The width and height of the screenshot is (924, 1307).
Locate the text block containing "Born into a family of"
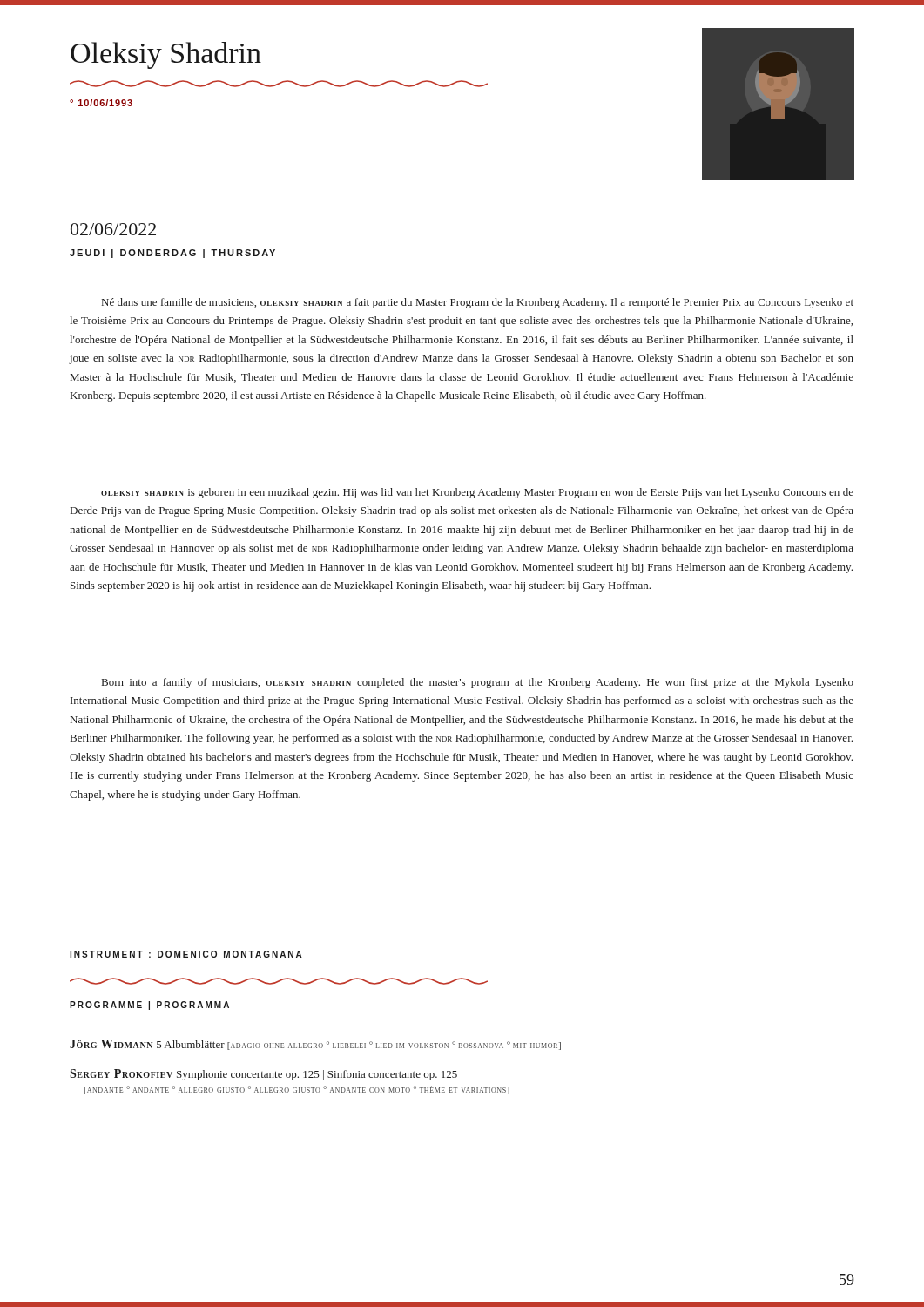[462, 738]
